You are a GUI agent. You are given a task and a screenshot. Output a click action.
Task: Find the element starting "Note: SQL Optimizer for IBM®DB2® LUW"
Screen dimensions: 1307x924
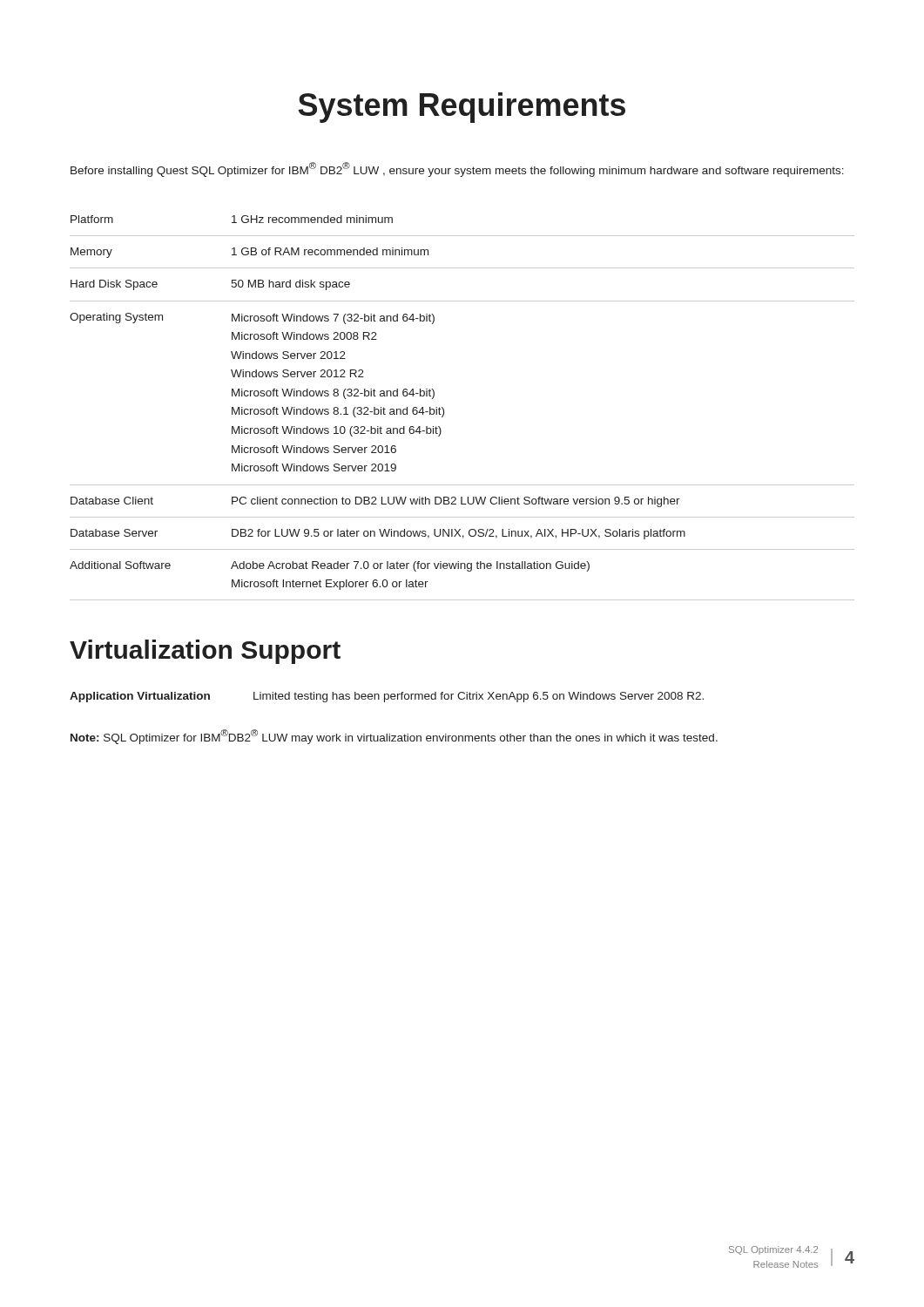click(394, 736)
